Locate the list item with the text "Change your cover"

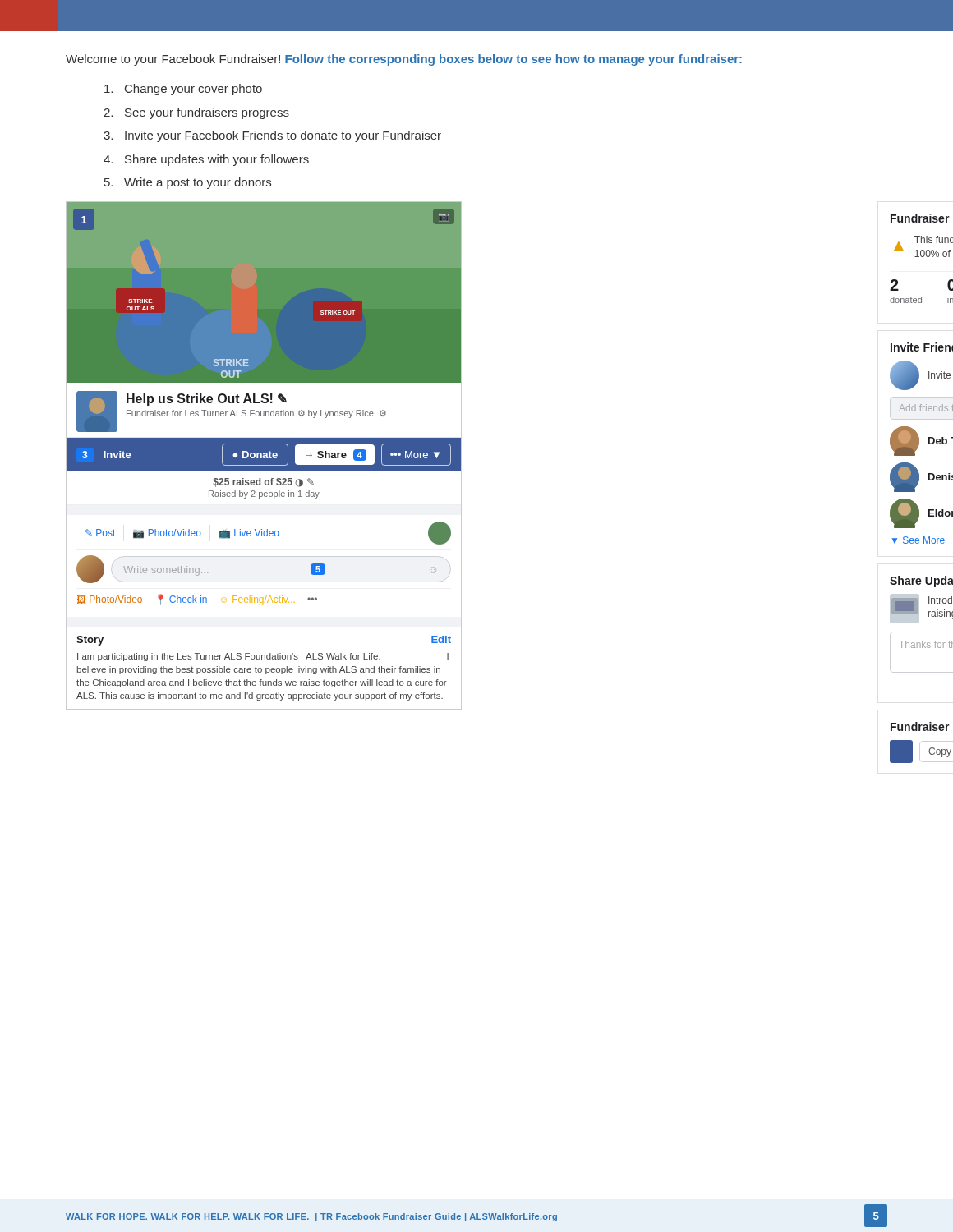(x=183, y=88)
